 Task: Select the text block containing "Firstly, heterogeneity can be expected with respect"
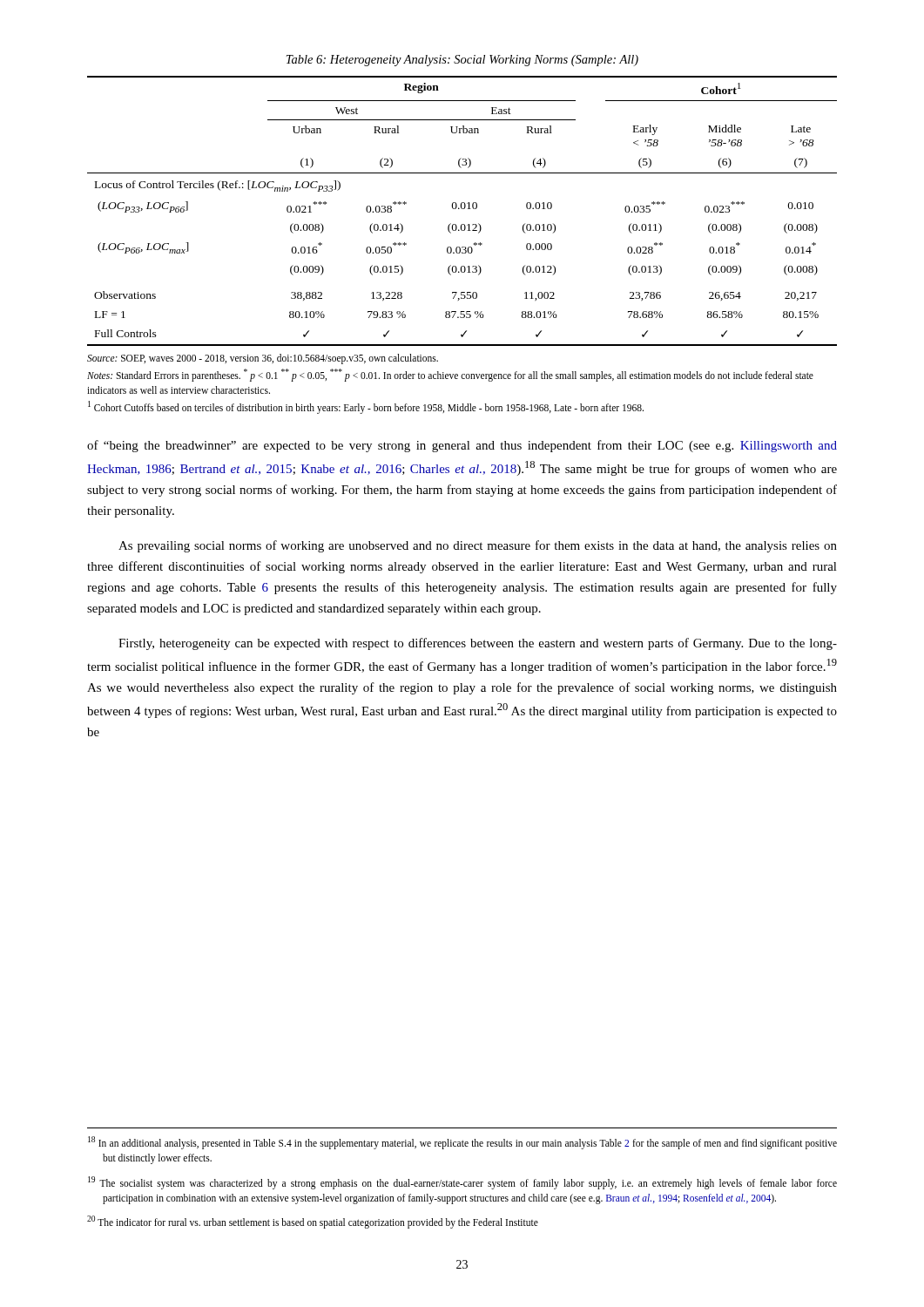(x=462, y=688)
